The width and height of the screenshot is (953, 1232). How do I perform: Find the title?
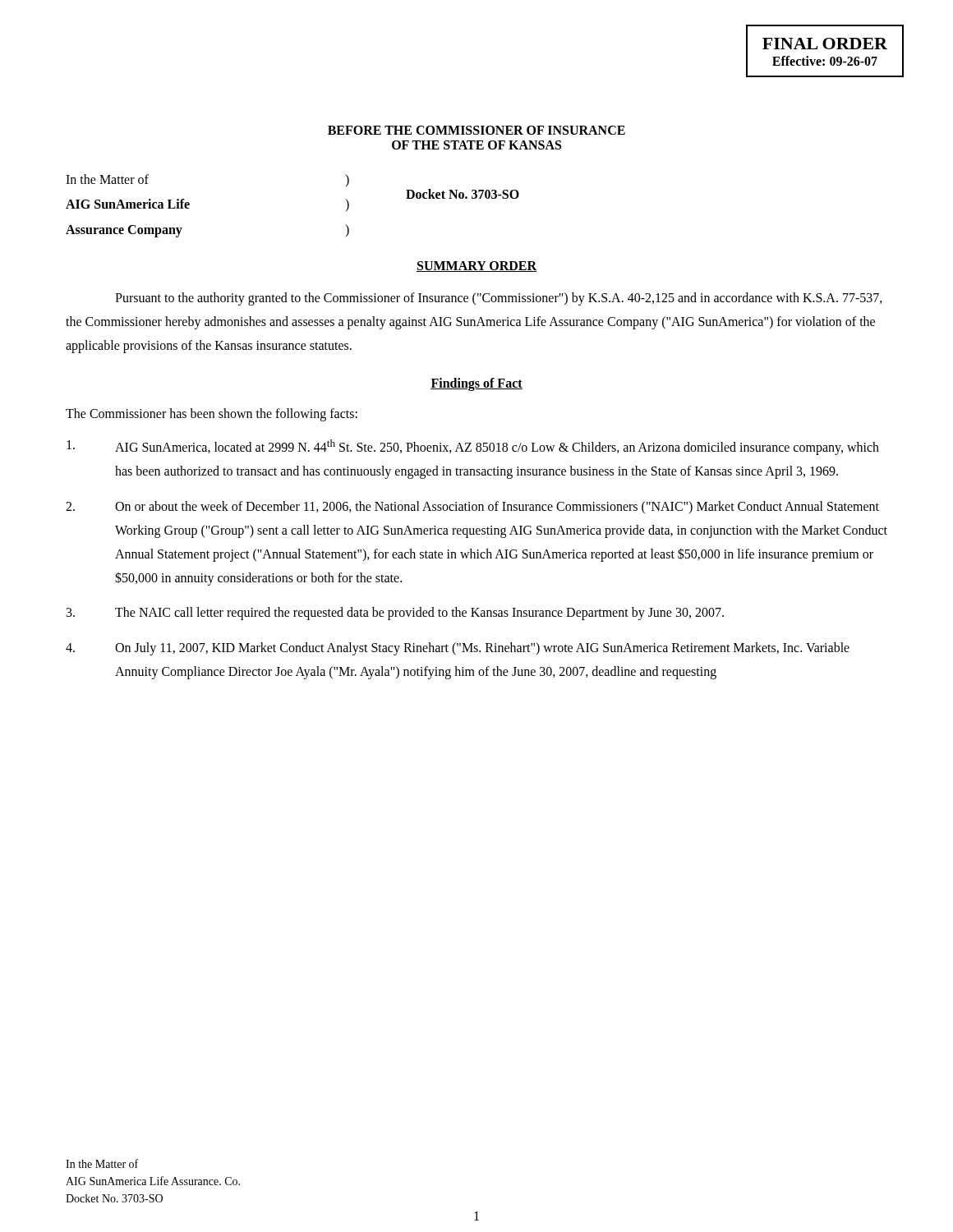(825, 51)
